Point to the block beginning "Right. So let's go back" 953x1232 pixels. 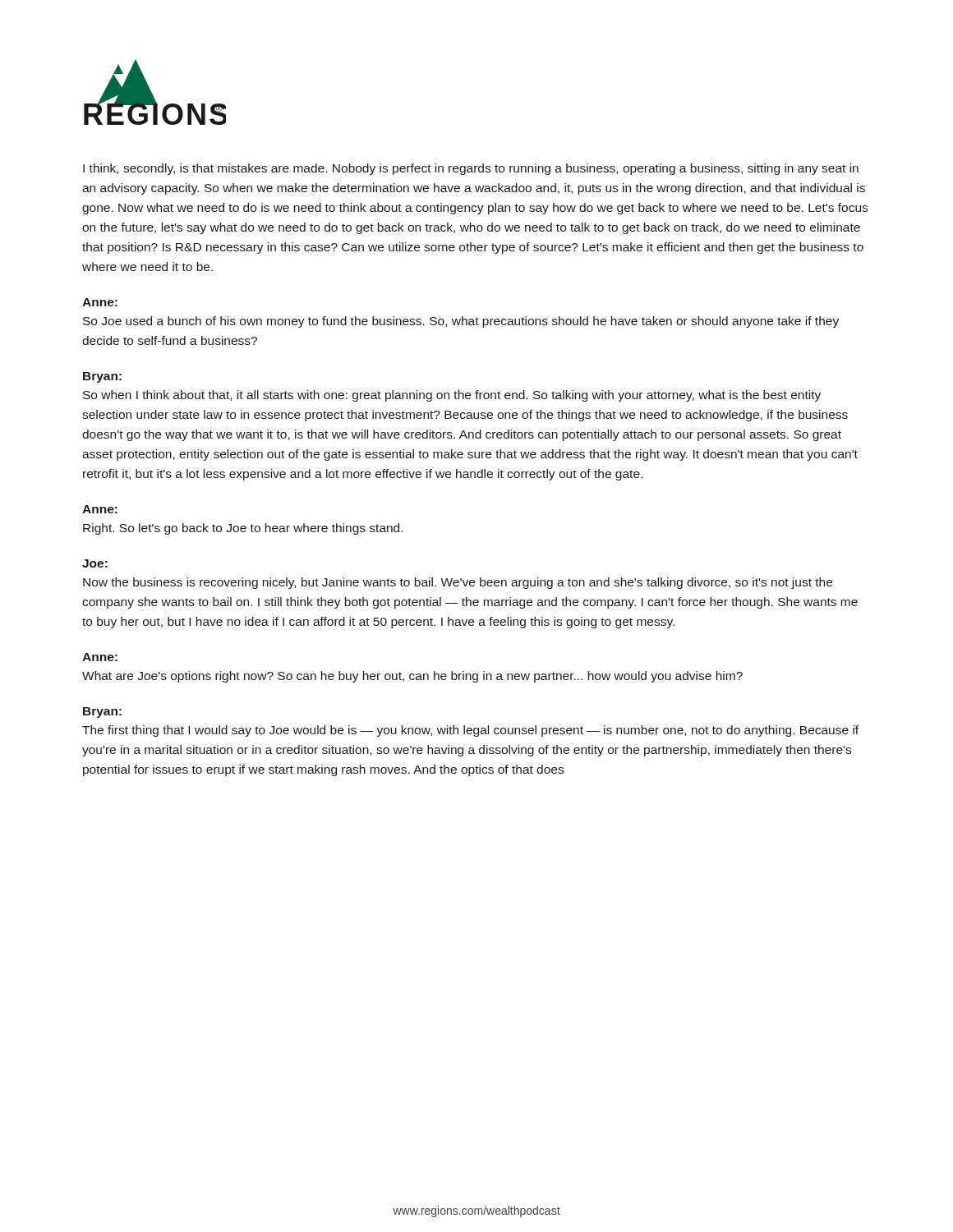tap(243, 528)
